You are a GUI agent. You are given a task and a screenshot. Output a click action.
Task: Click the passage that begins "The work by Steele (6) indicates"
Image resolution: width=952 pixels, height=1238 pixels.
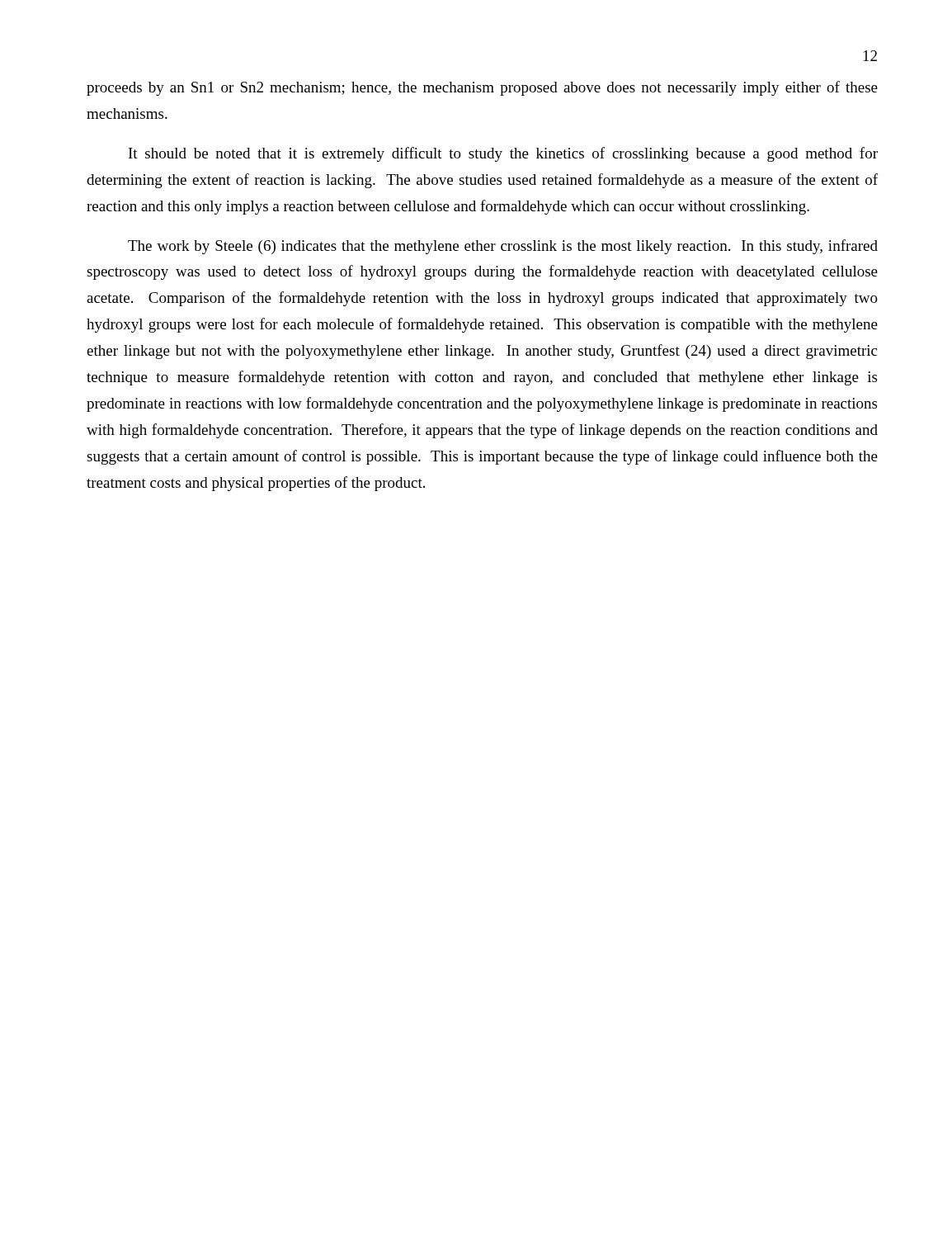pos(482,364)
